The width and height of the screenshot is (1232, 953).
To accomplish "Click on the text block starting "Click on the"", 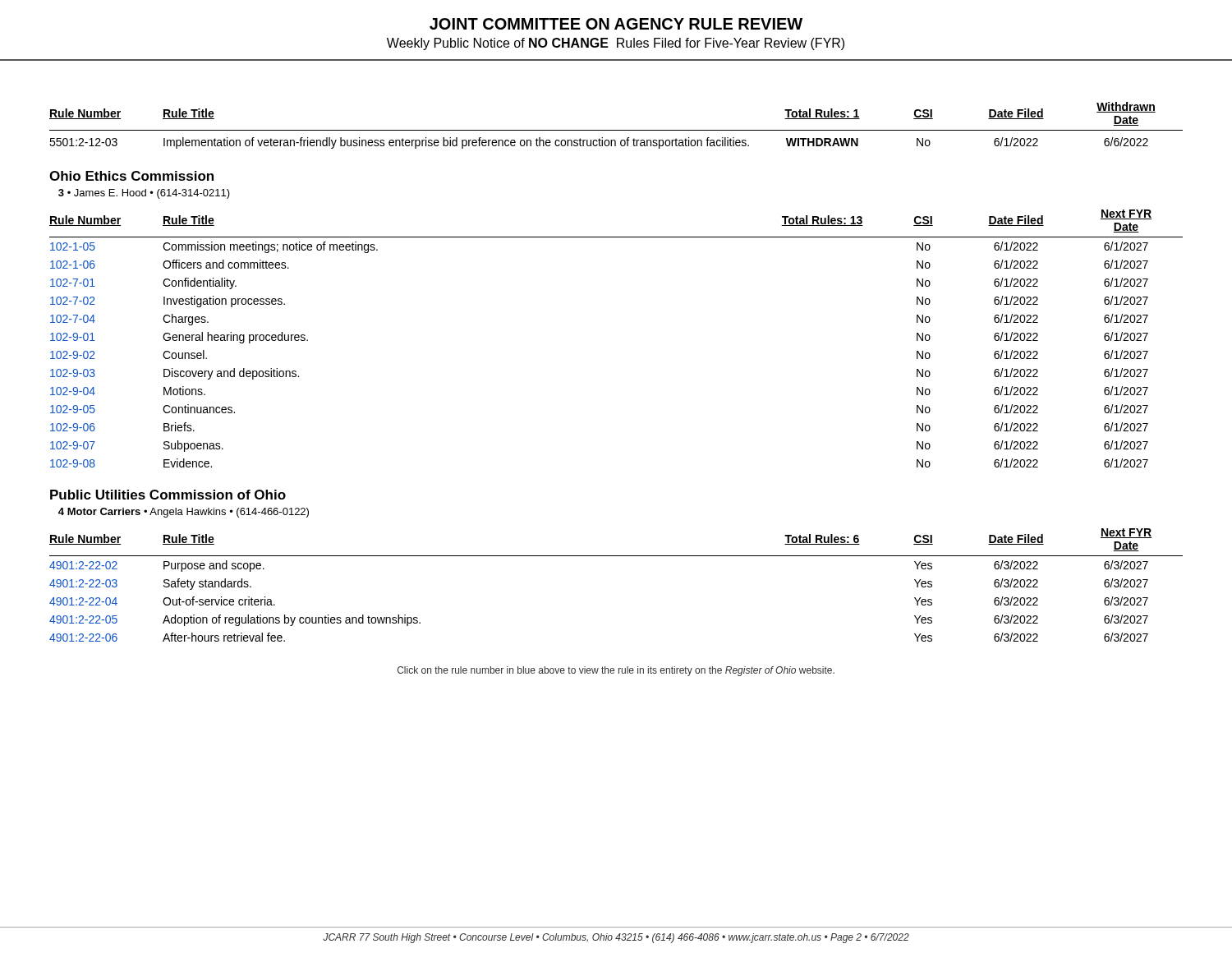I will point(616,670).
